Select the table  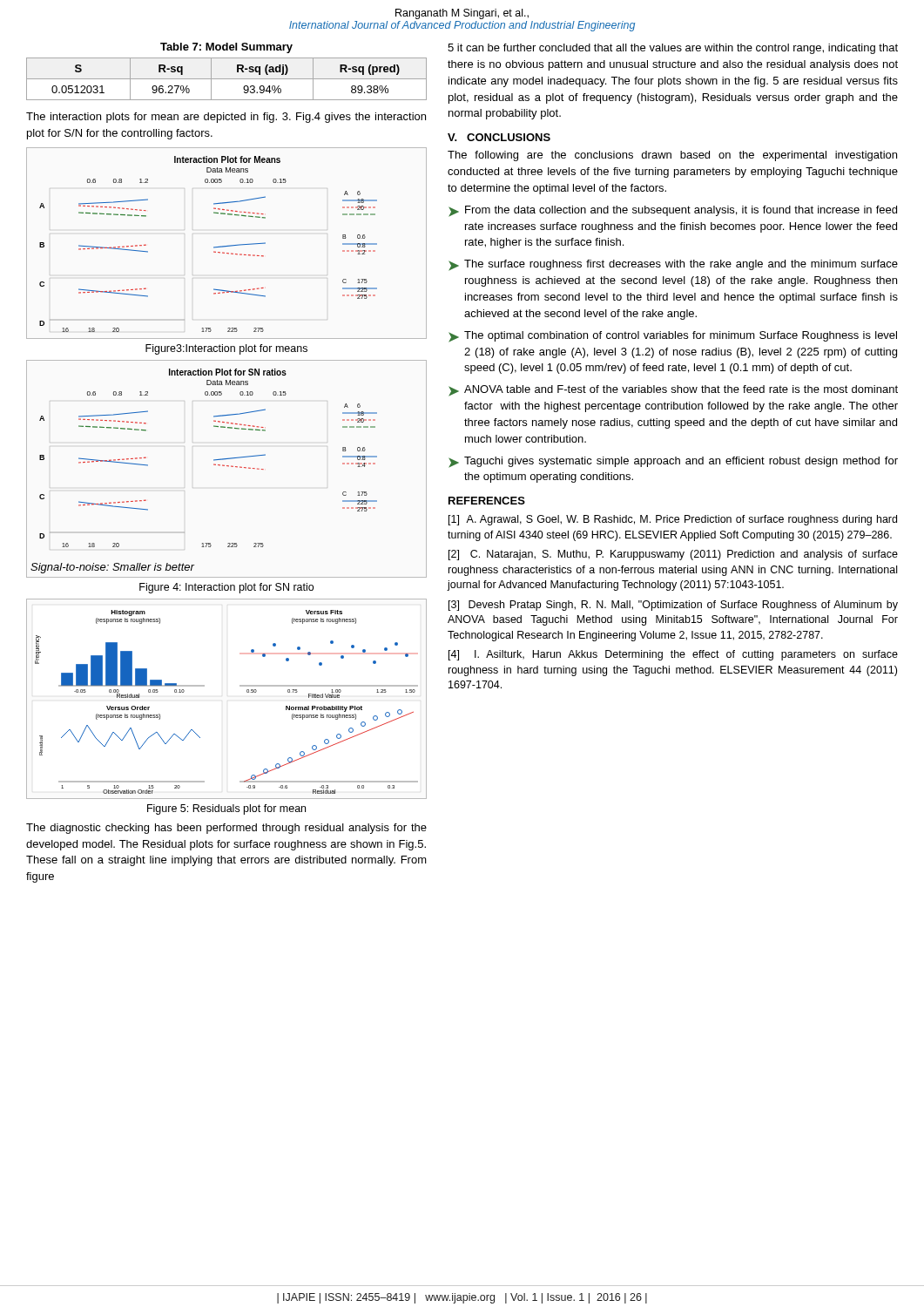pos(226,79)
